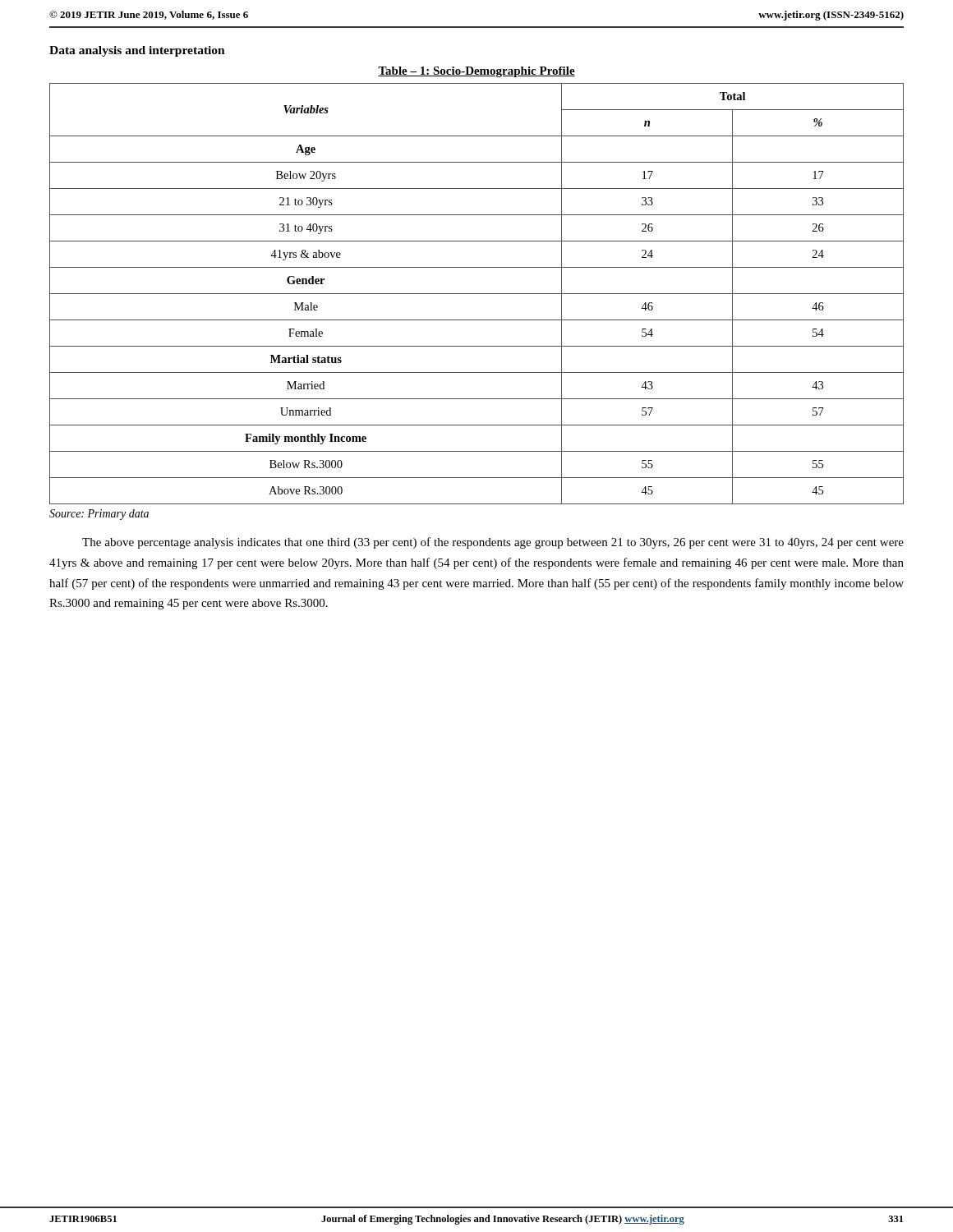
Task: Locate a section header
Action: (x=137, y=50)
